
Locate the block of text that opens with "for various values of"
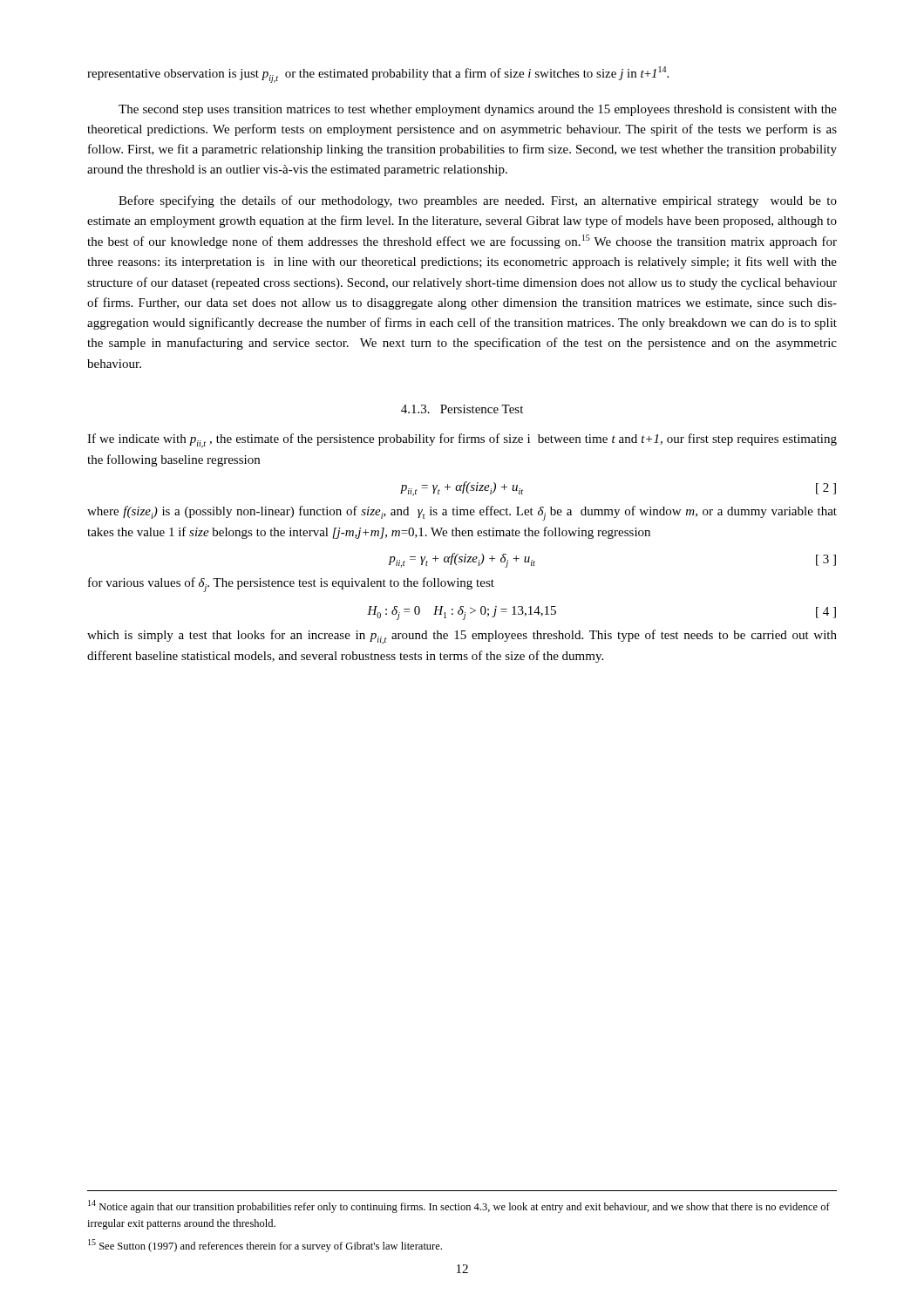[462, 584]
